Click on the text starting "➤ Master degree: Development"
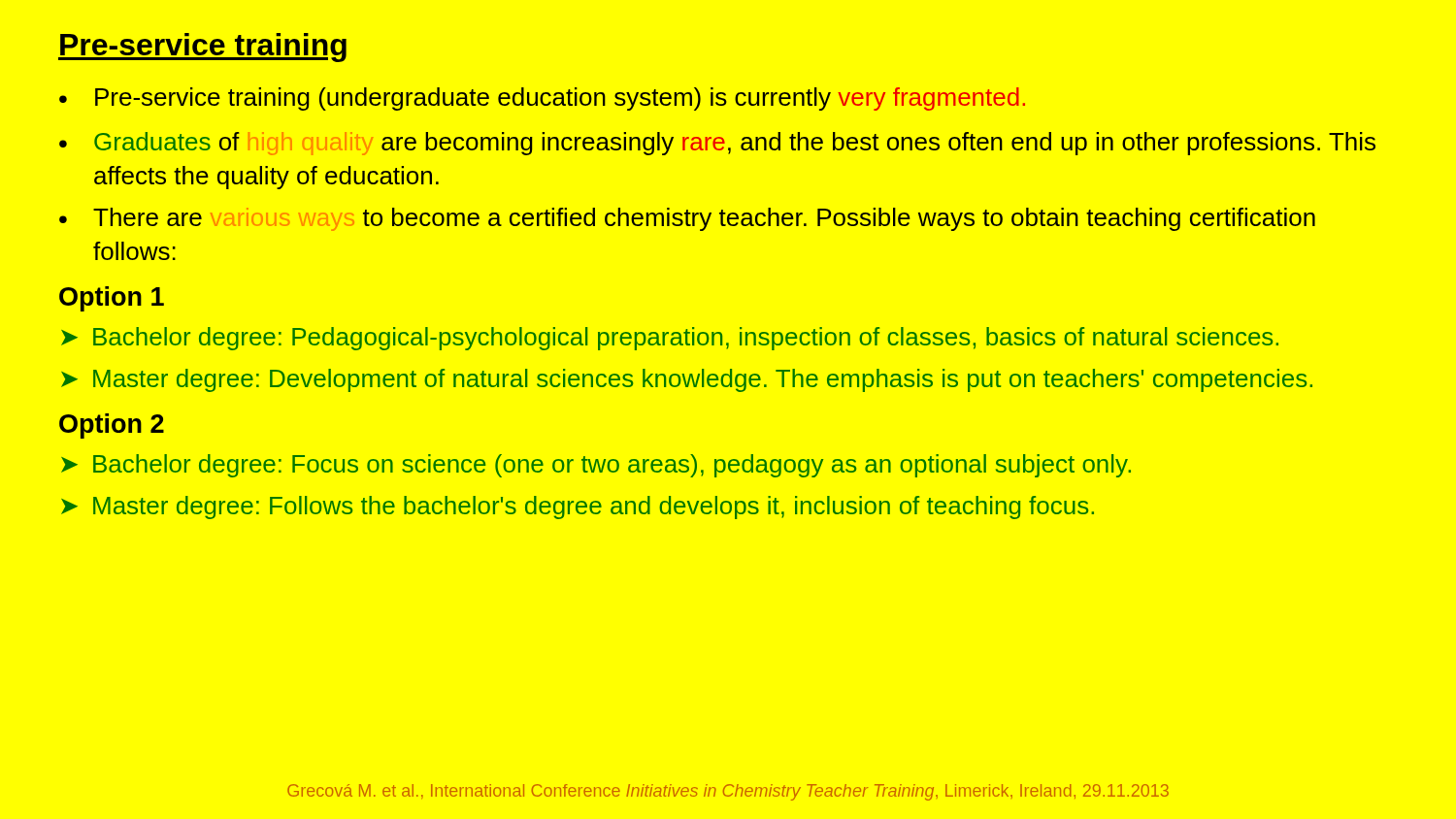The height and width of the screenshot is (819, 1456). pos(728,379)
